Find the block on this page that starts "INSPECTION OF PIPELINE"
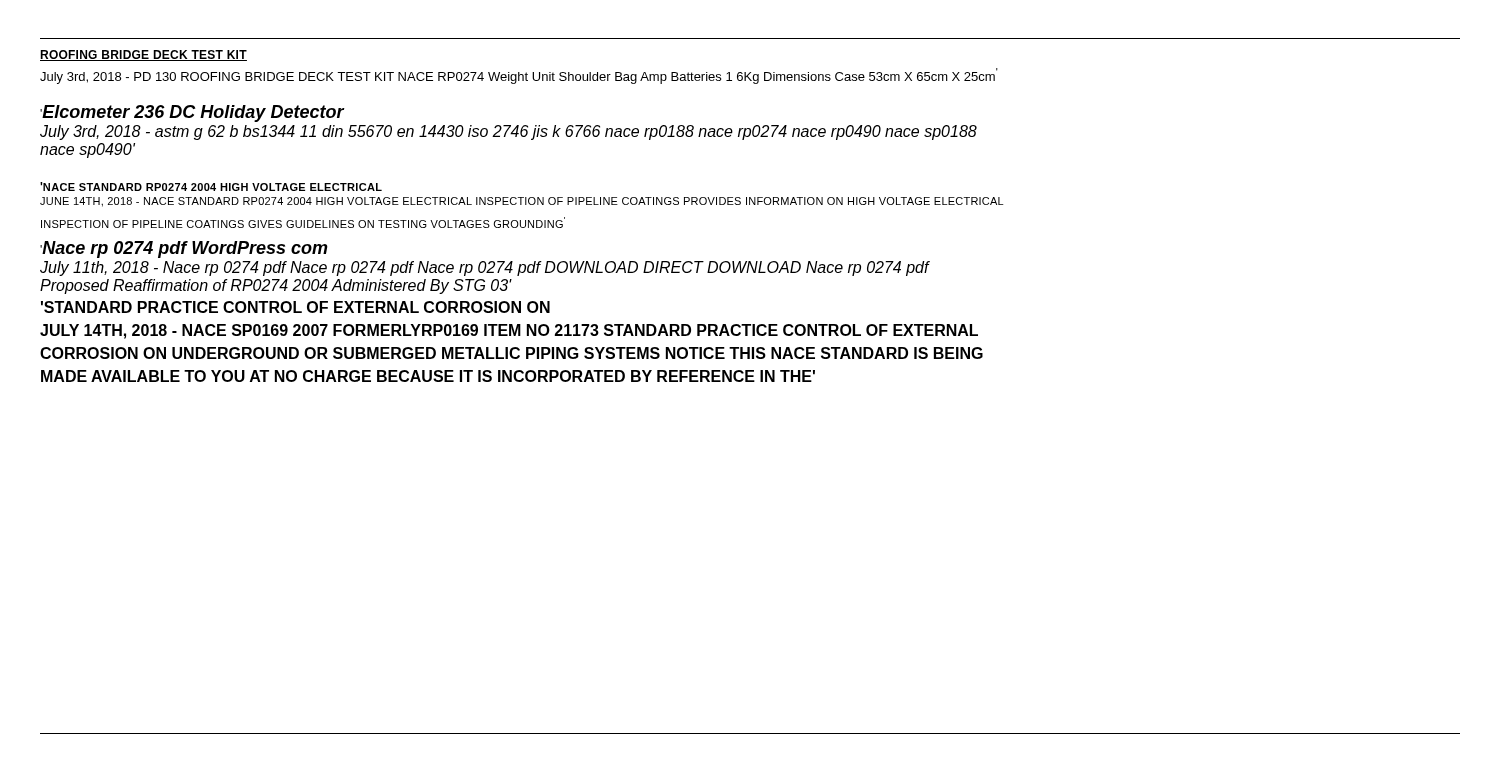1500x762 pixels. [x=303, y=223]
